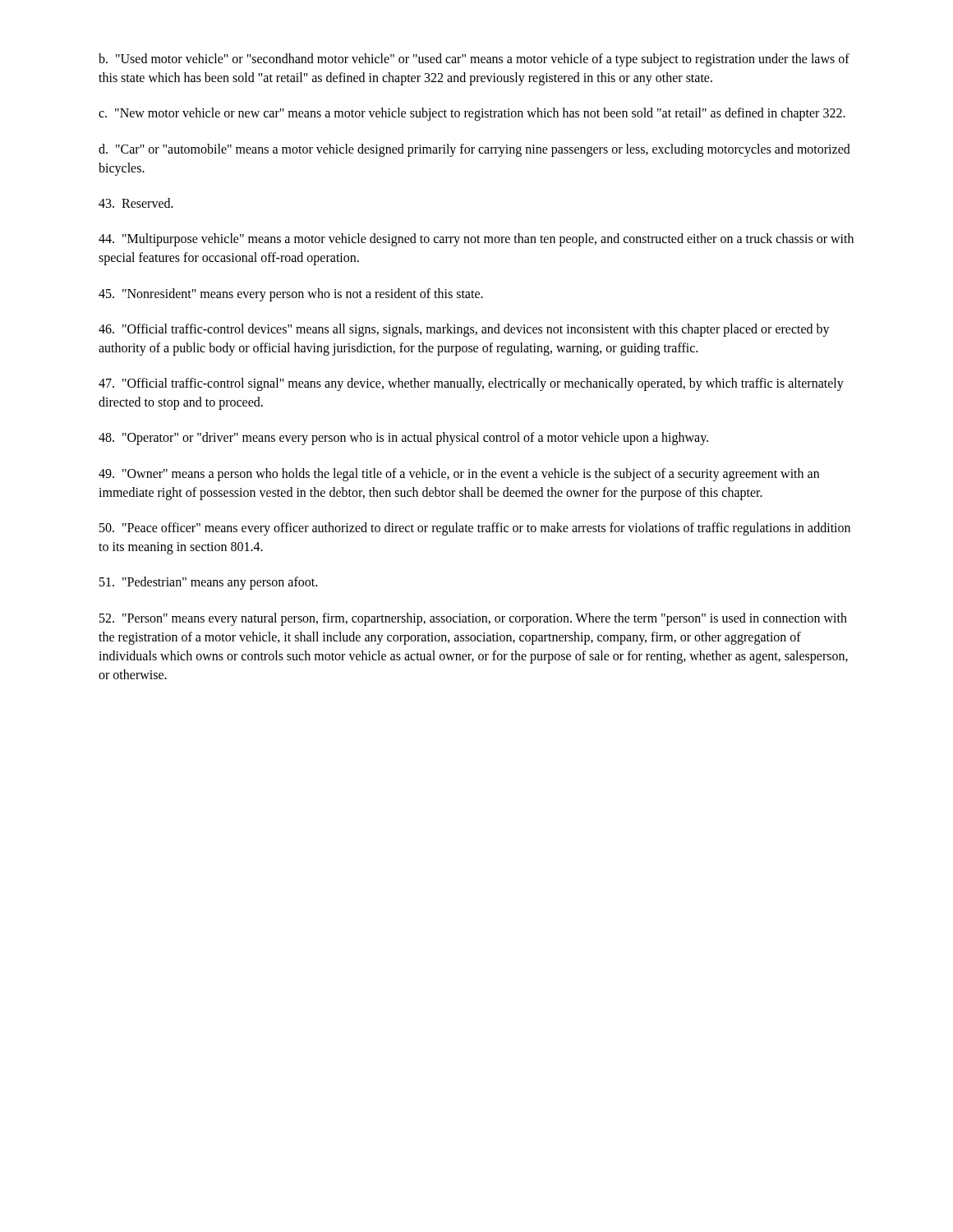
Task: Select the text starting ""Pedestrian" means any"
Action: [x=208, y=582]
